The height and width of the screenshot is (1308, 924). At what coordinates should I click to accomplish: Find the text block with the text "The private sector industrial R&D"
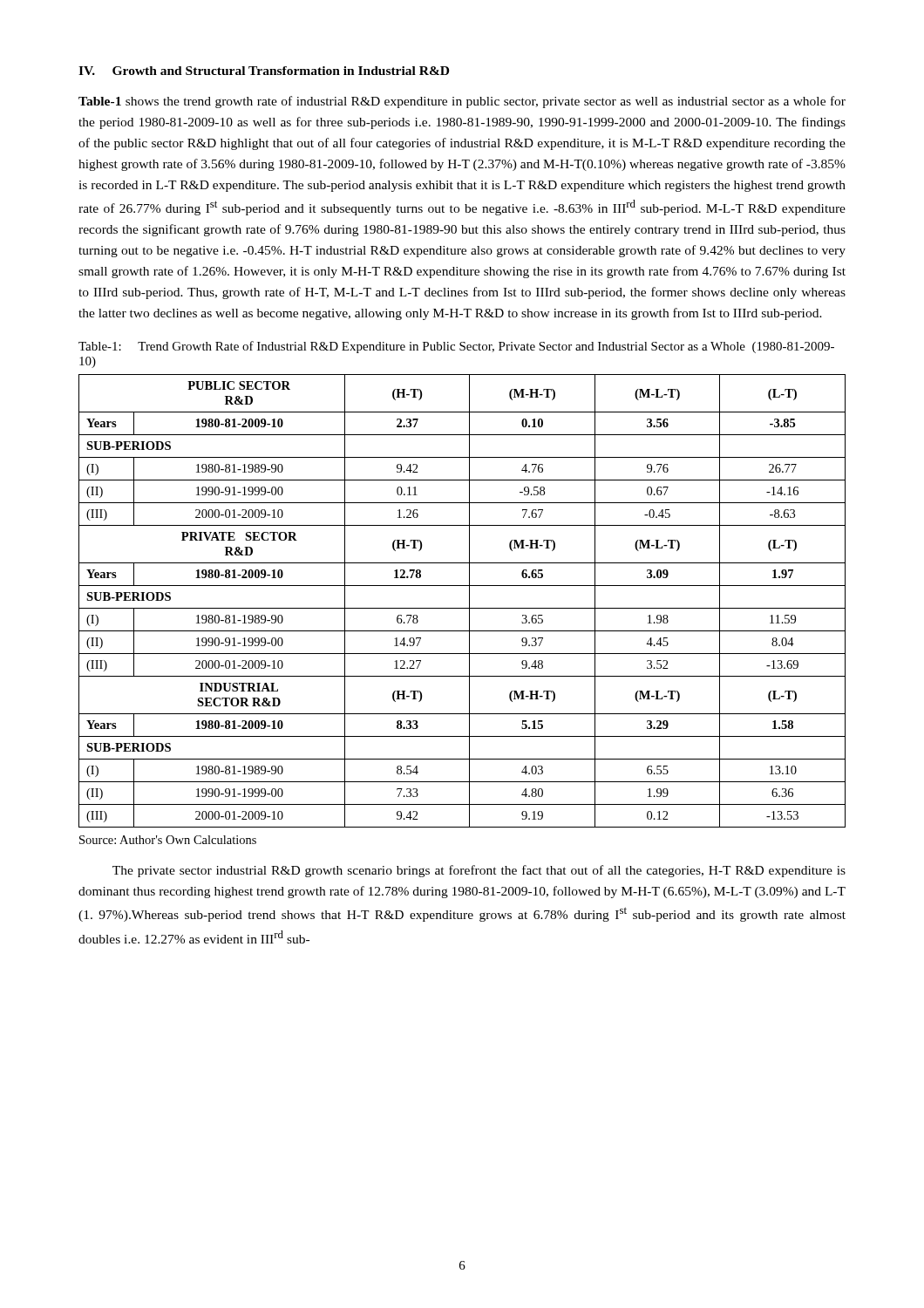(x=462, y=904)
